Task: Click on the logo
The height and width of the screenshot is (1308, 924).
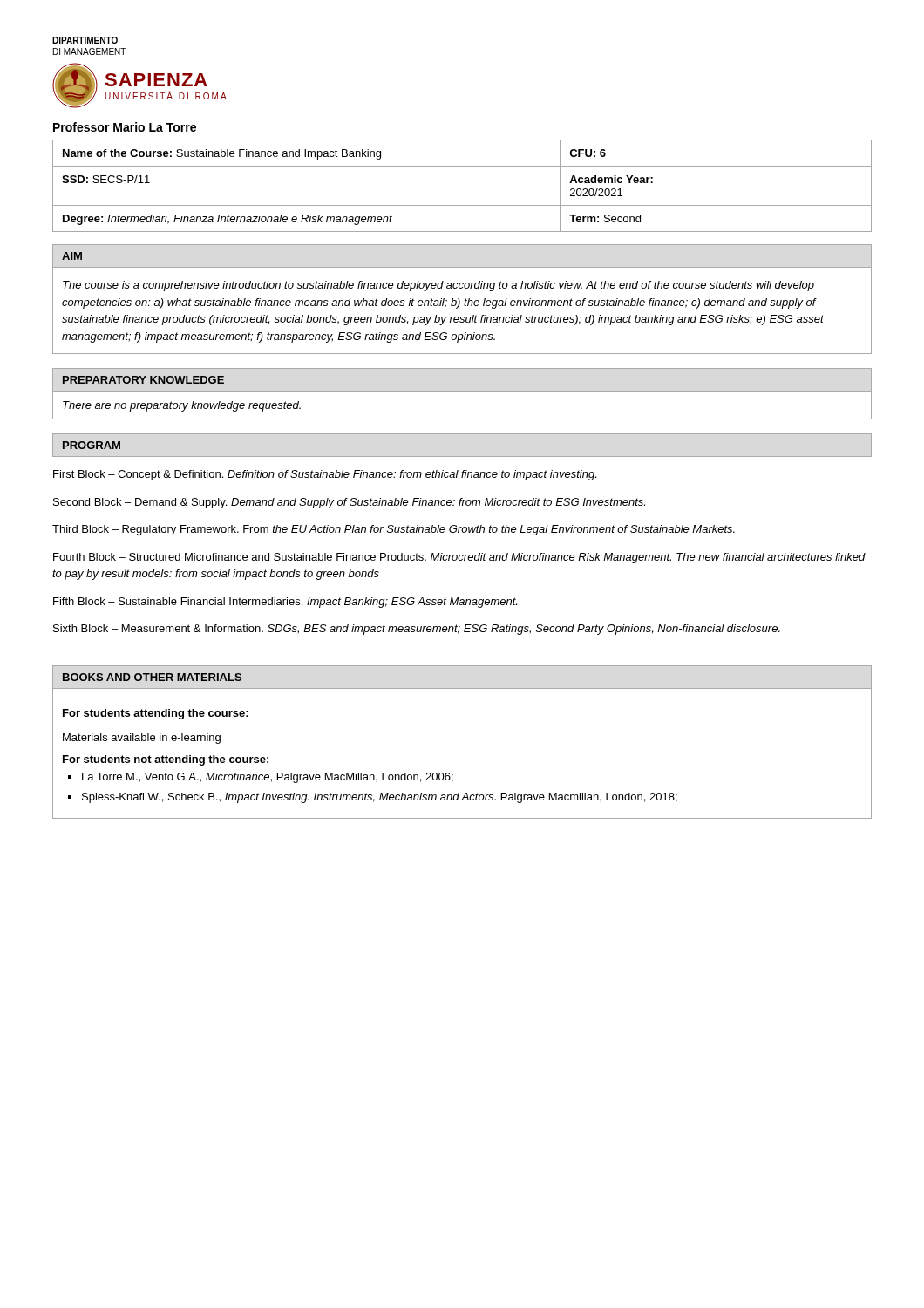Action: (462, 85)
